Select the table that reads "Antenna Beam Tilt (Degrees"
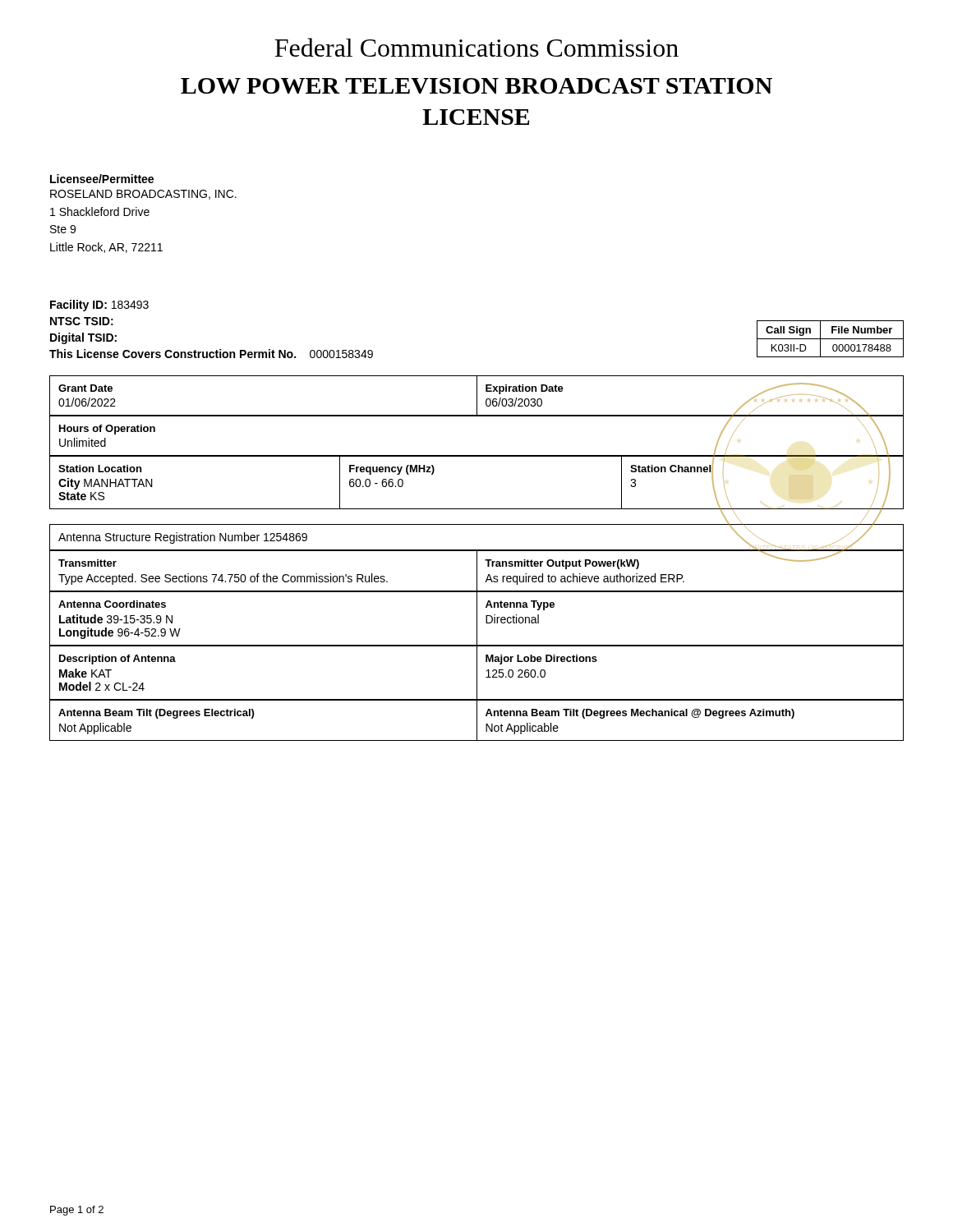 point(476,720)
